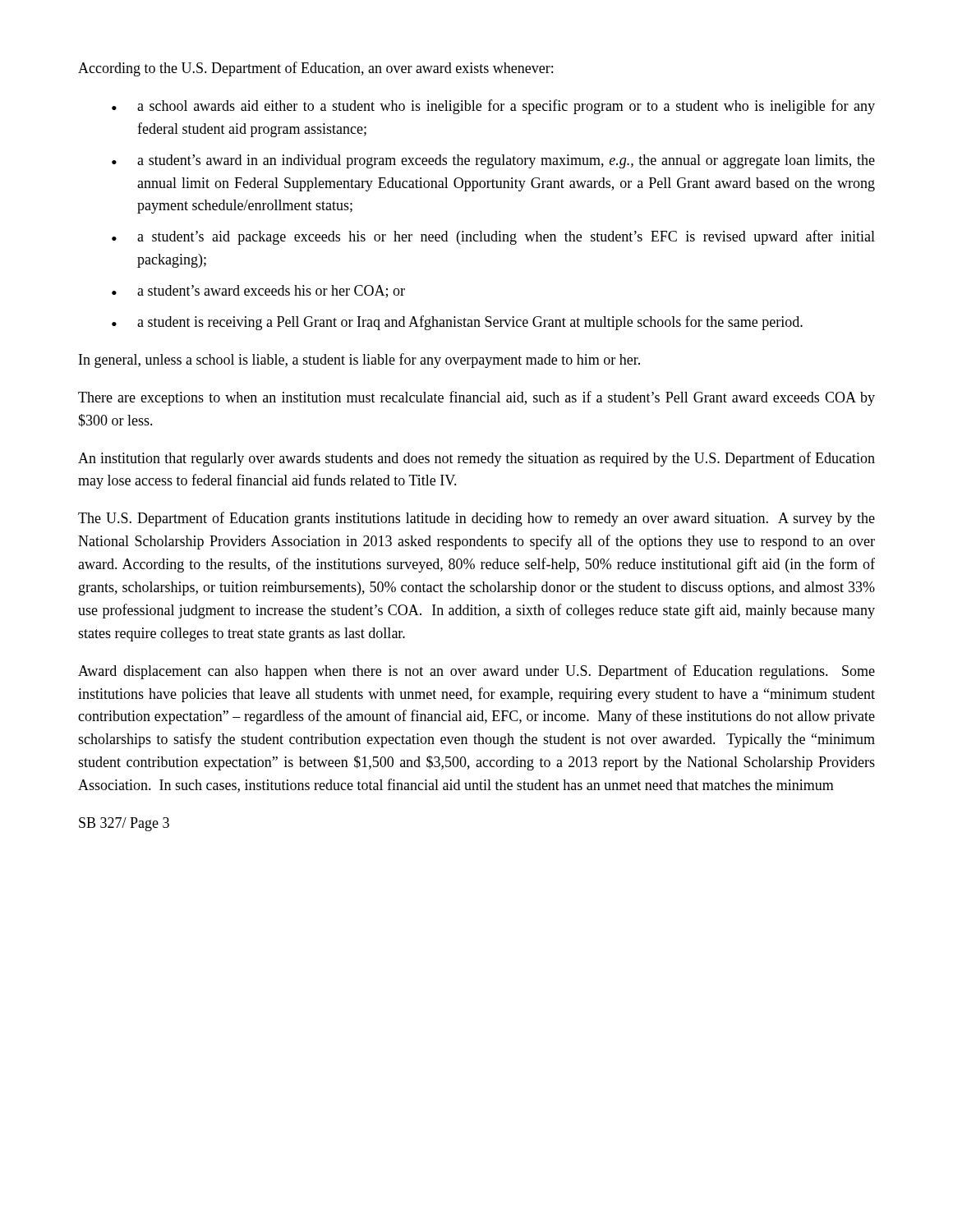The image size is (953, 1232).
Task: Locate the block starting "An institution that regularly over awards students"
Action: point(476,469)
